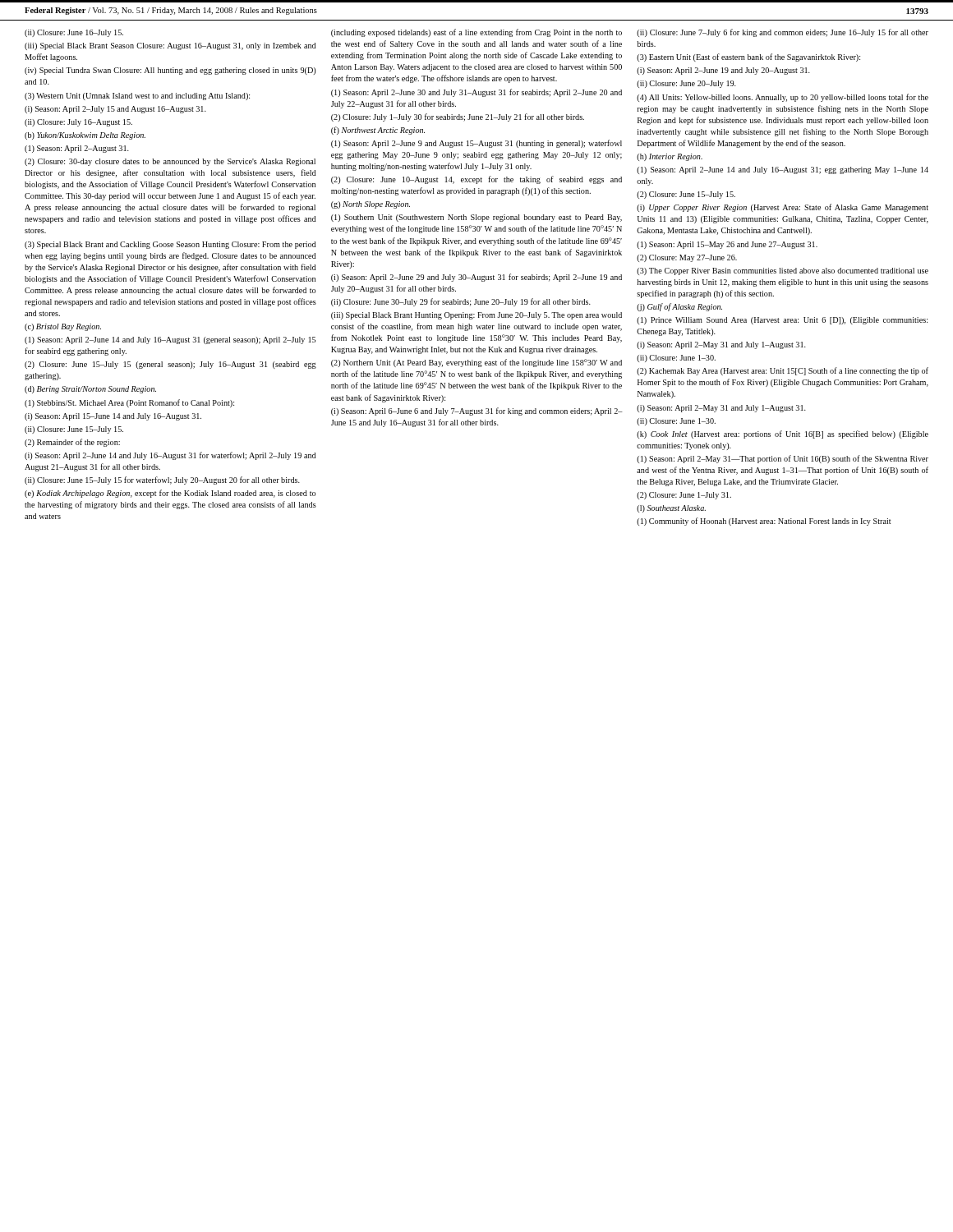The image size is (953, 1232).
Task: Locate the passage starting "(1) Stebbins/St. Michael Area"
Action: [x=170, y=403]
